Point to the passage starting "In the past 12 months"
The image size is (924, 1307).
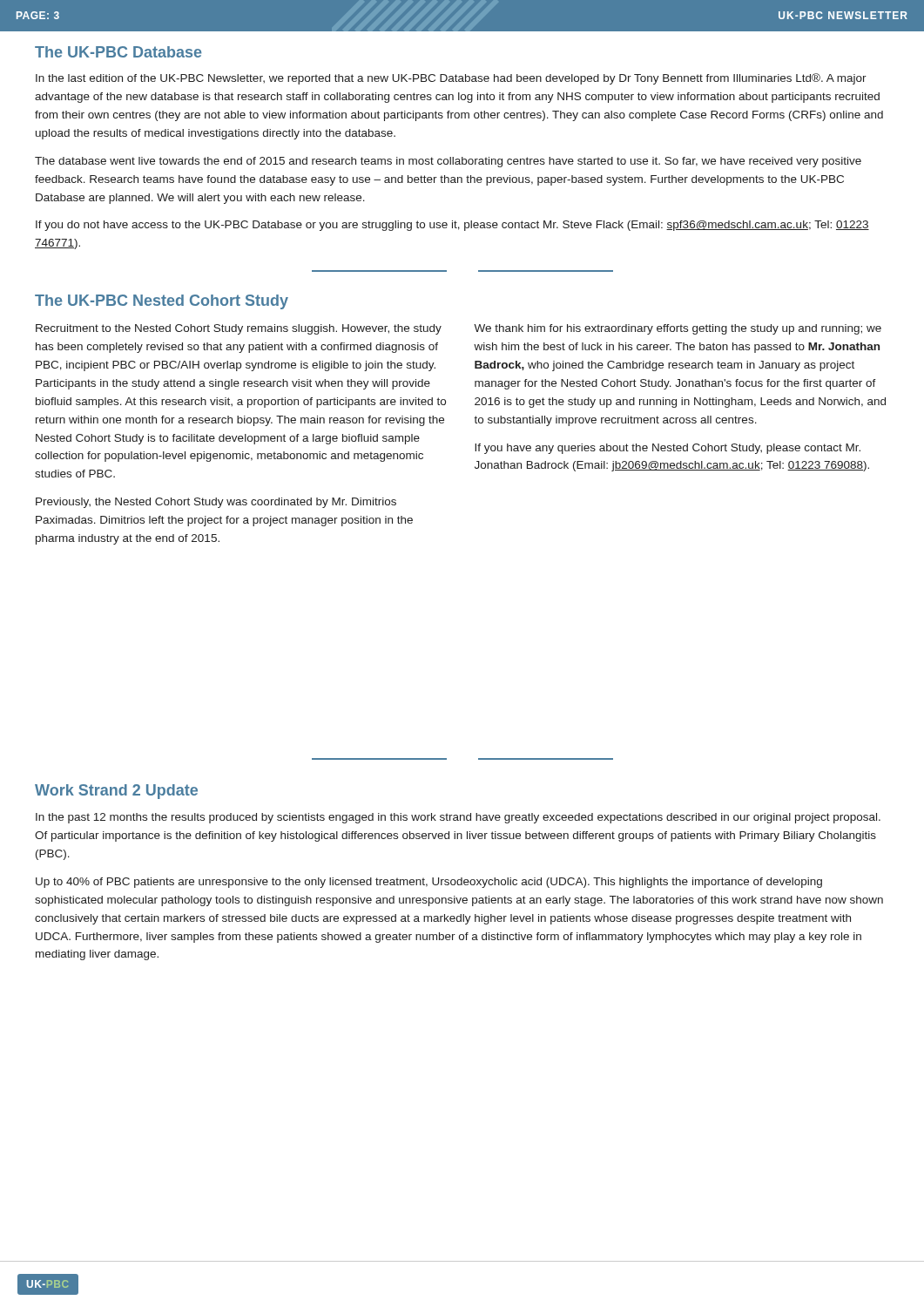coord(458,835)
